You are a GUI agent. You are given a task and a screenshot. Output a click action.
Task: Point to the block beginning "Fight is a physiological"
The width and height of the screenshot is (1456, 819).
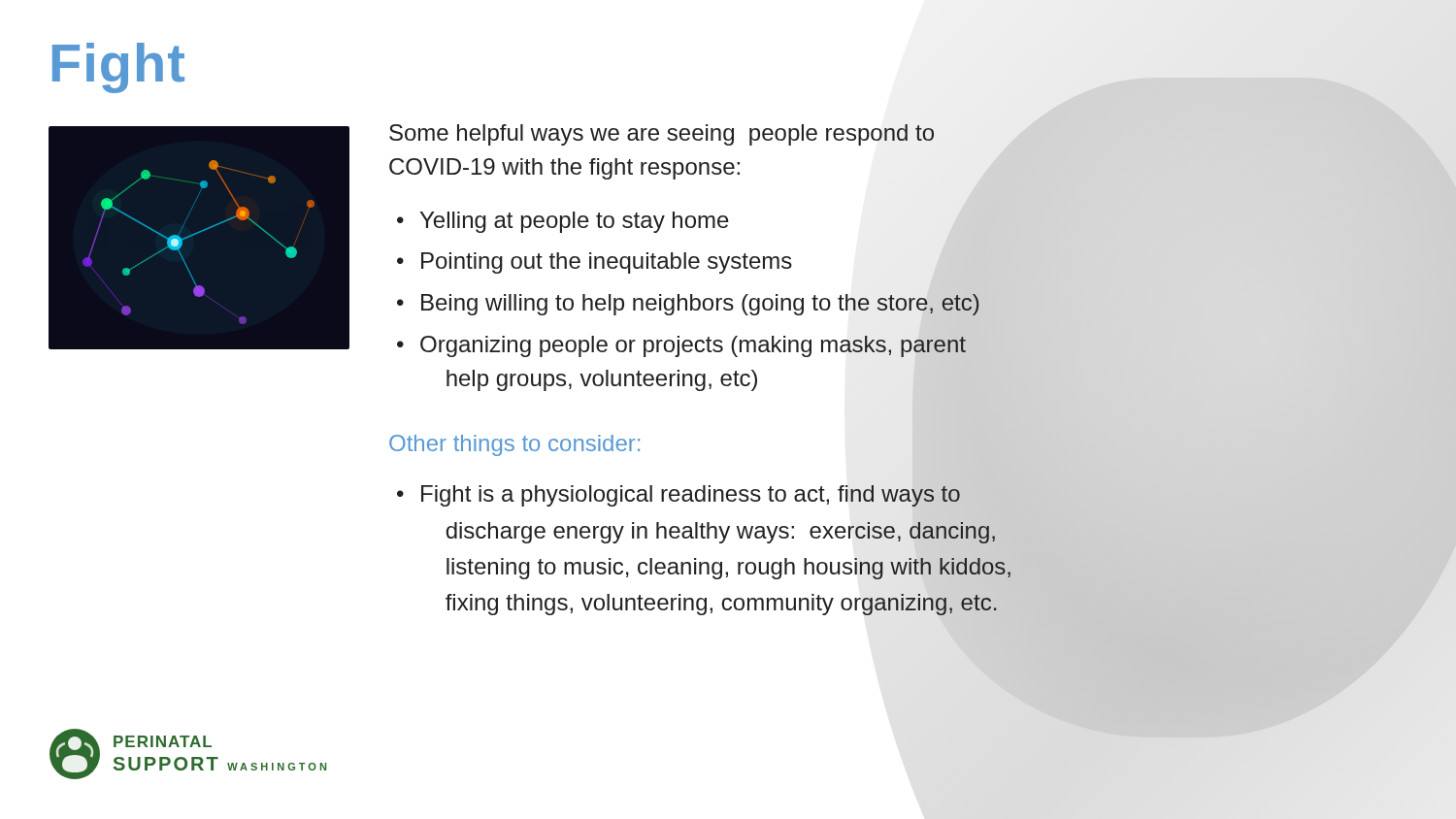(x=716, y=548)
